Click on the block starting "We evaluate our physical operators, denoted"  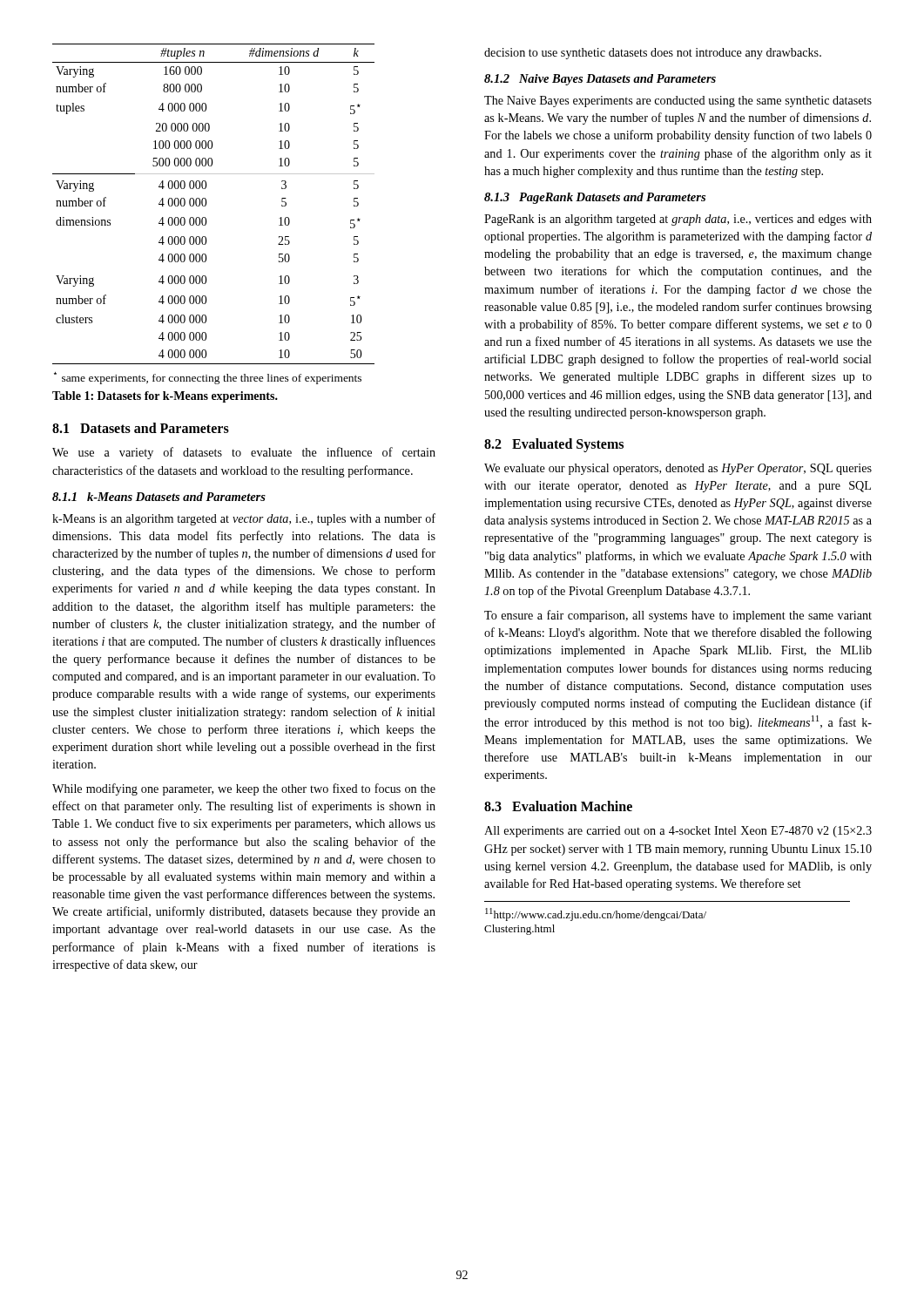678,529
